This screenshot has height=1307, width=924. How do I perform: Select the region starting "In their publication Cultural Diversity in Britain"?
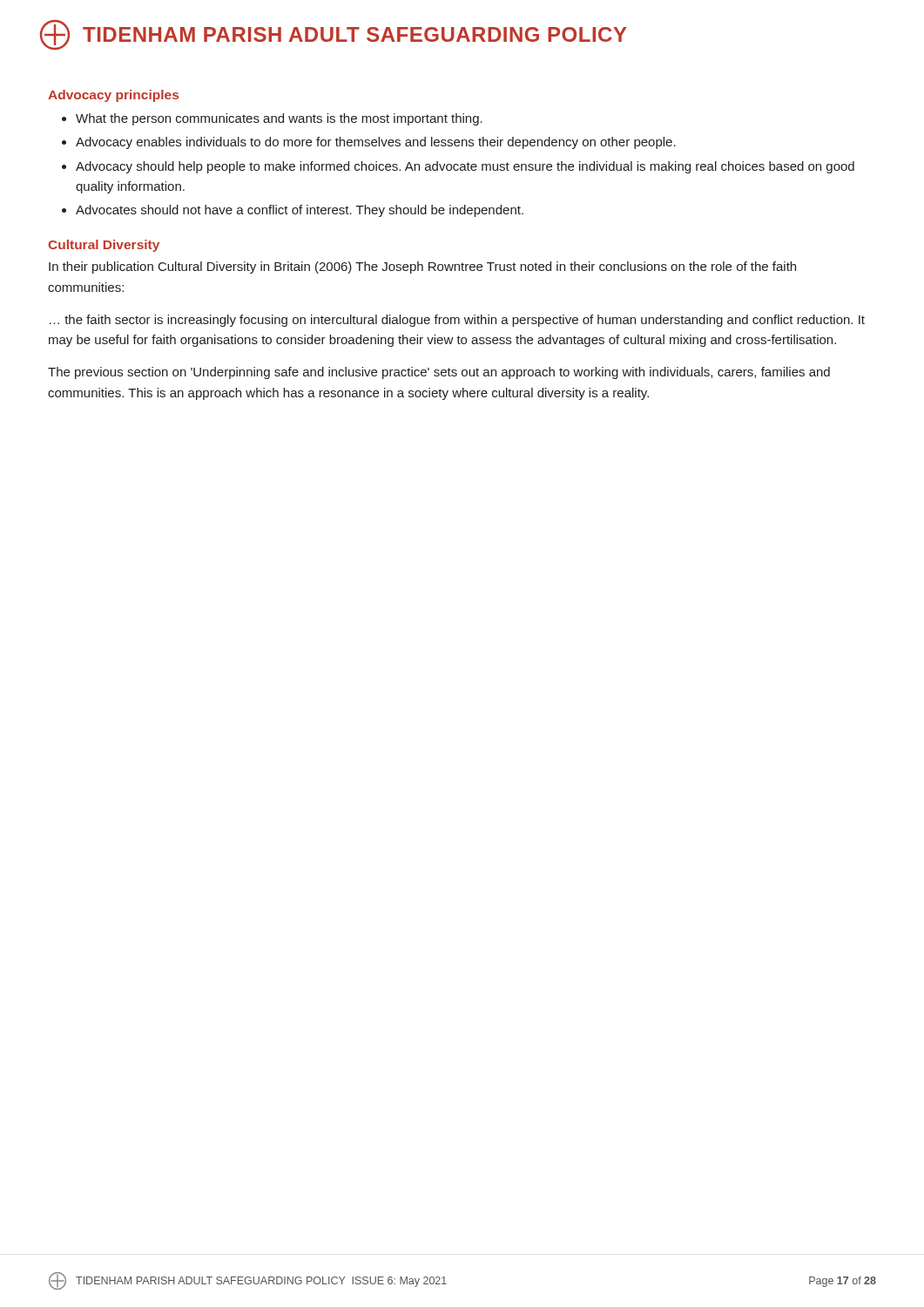tap(422, 277)
